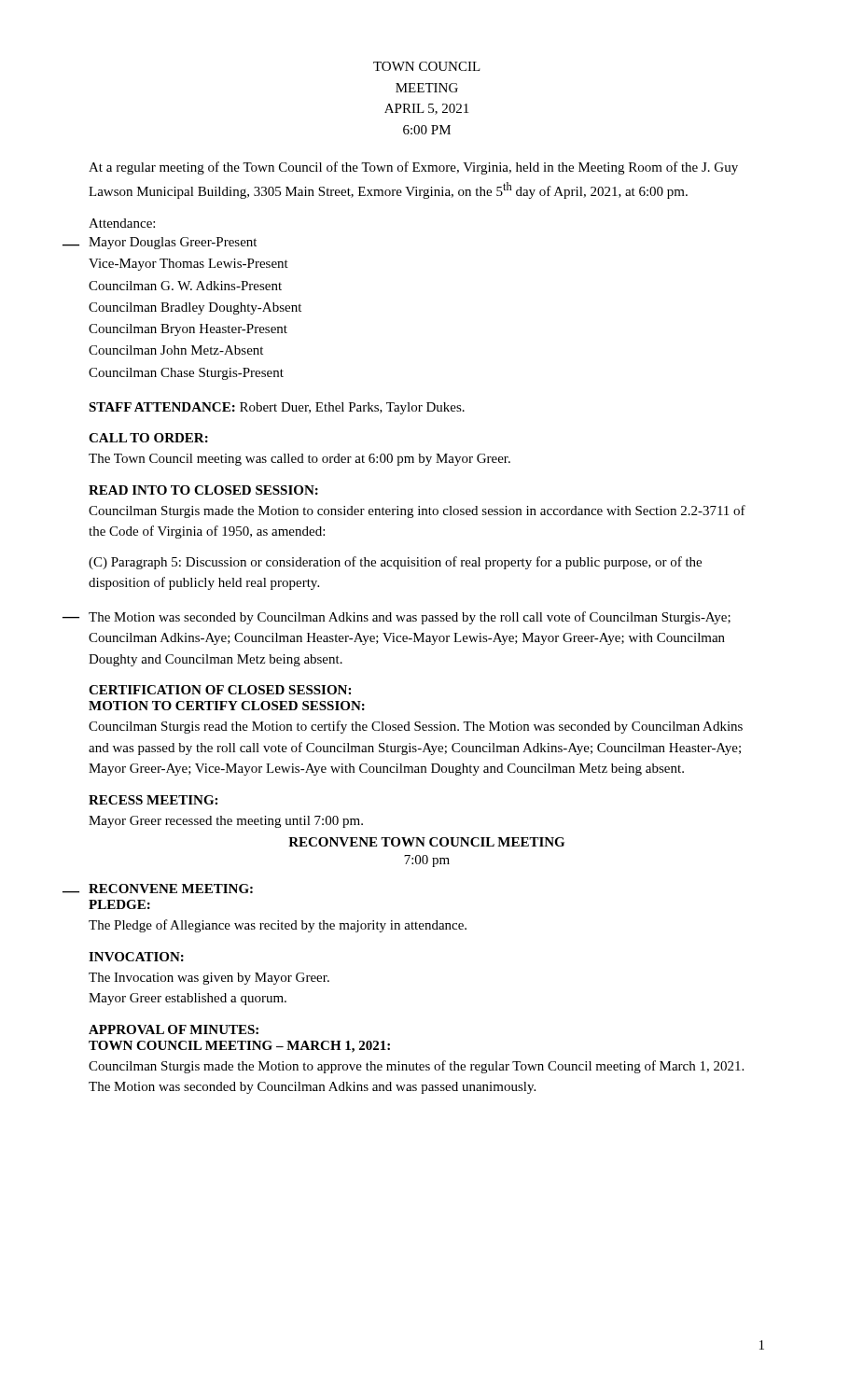Where does it say "READ INTO TO CLOSED SESSION:"?
This screenshot has height=1400, width=849.
pos(204,490)
